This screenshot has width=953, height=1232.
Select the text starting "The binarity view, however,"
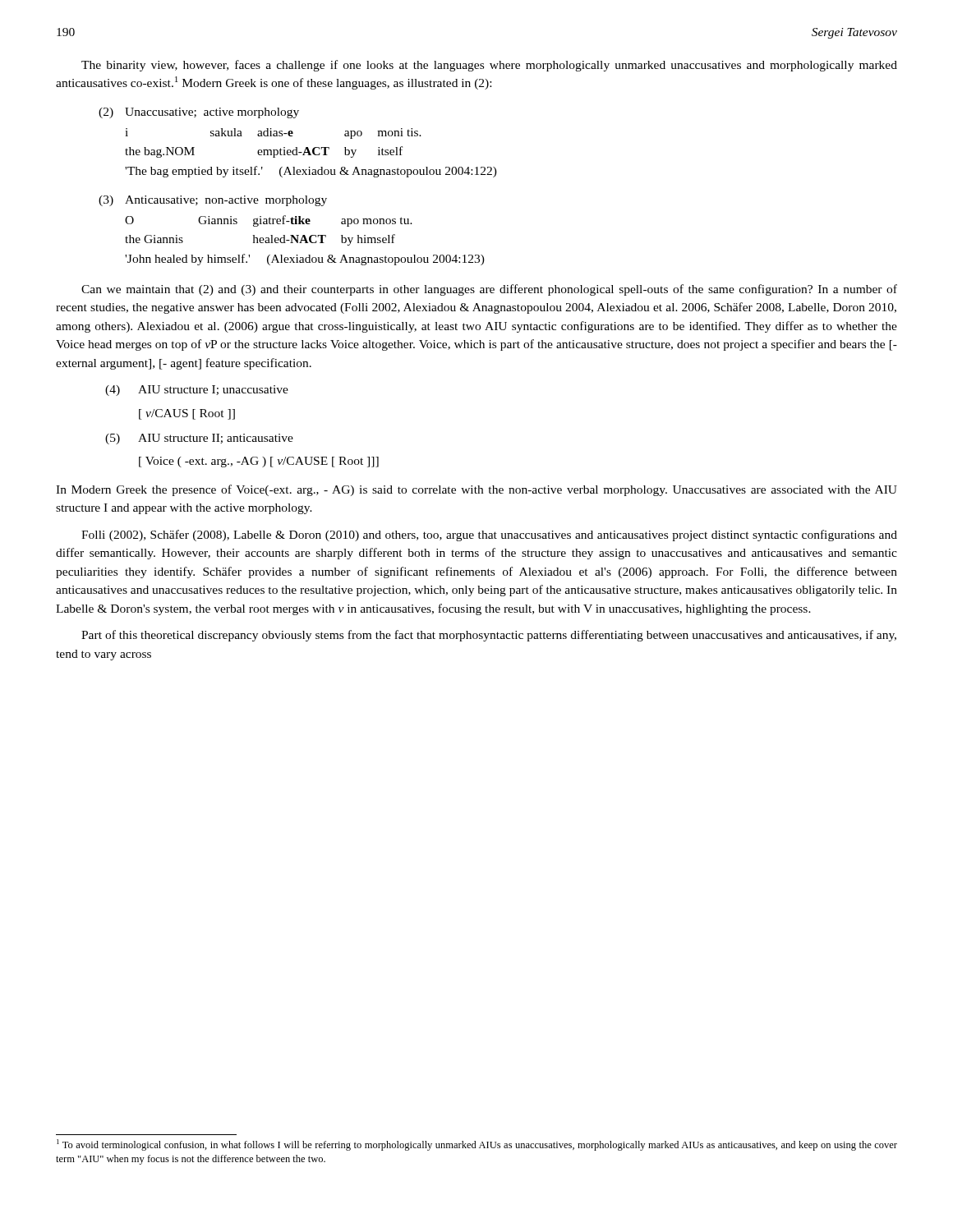click(476, 74)
